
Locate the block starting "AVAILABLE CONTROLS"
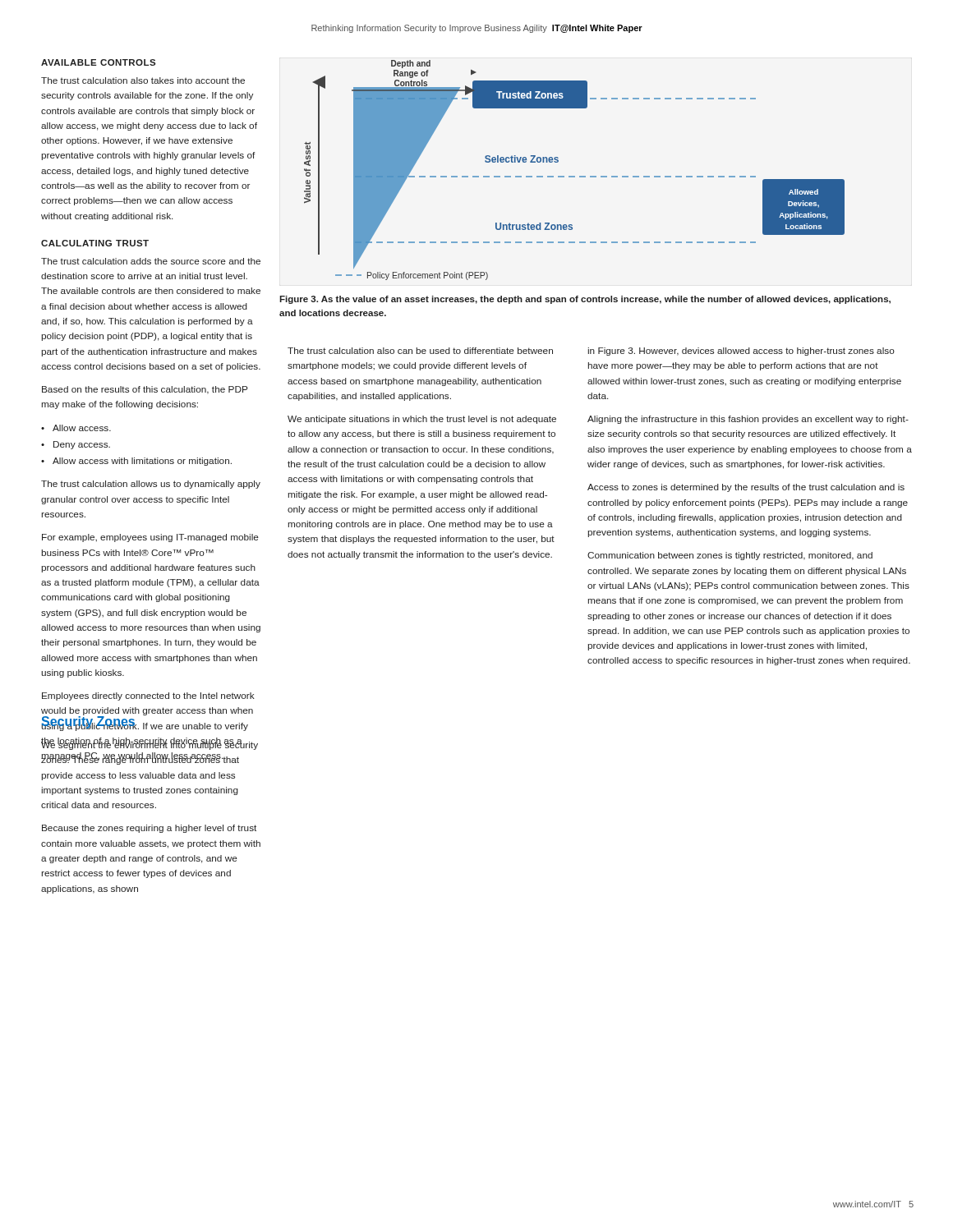(x=99, y=62)
